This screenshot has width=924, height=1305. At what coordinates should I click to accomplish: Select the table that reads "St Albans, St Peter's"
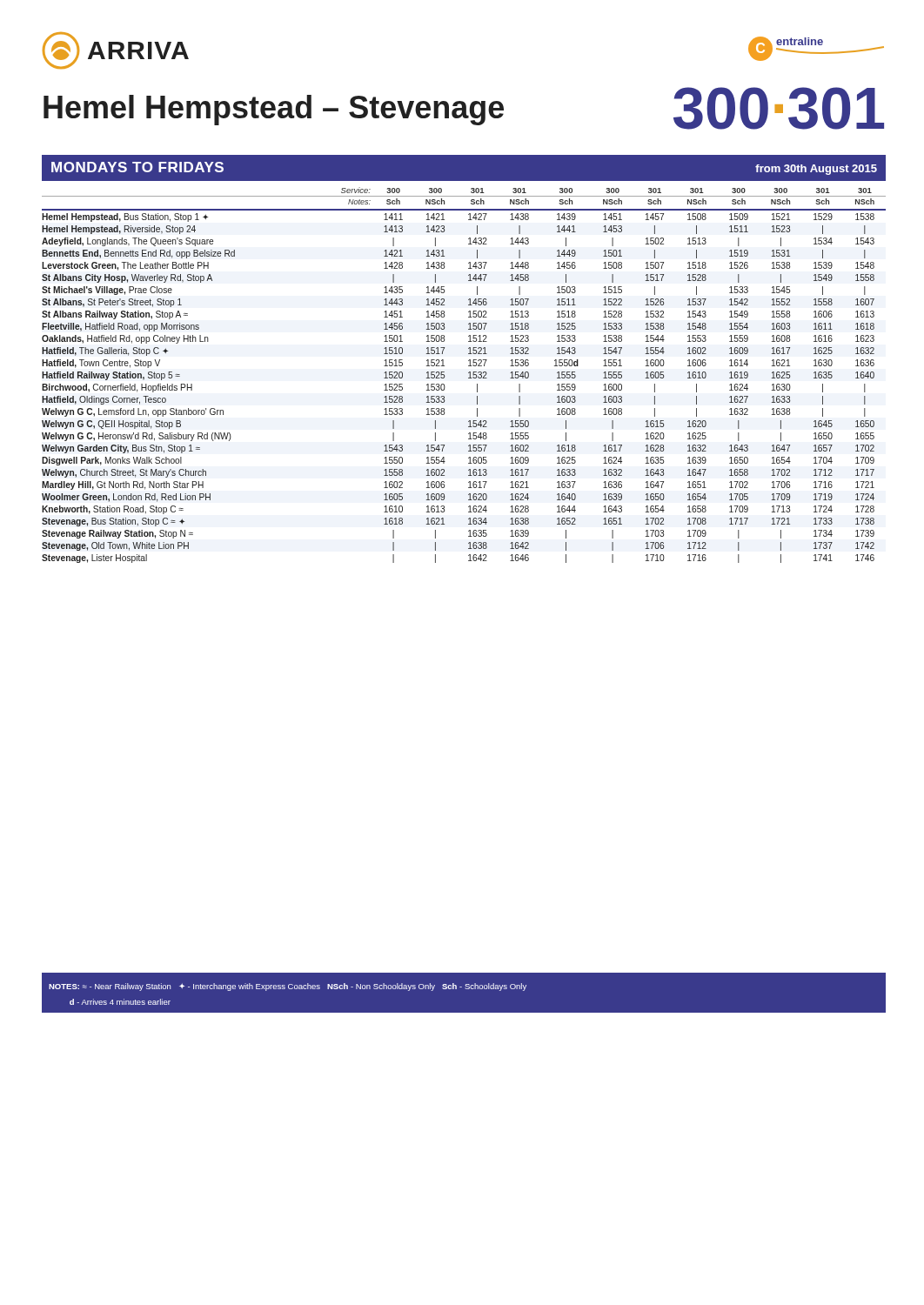pos(464,374)
